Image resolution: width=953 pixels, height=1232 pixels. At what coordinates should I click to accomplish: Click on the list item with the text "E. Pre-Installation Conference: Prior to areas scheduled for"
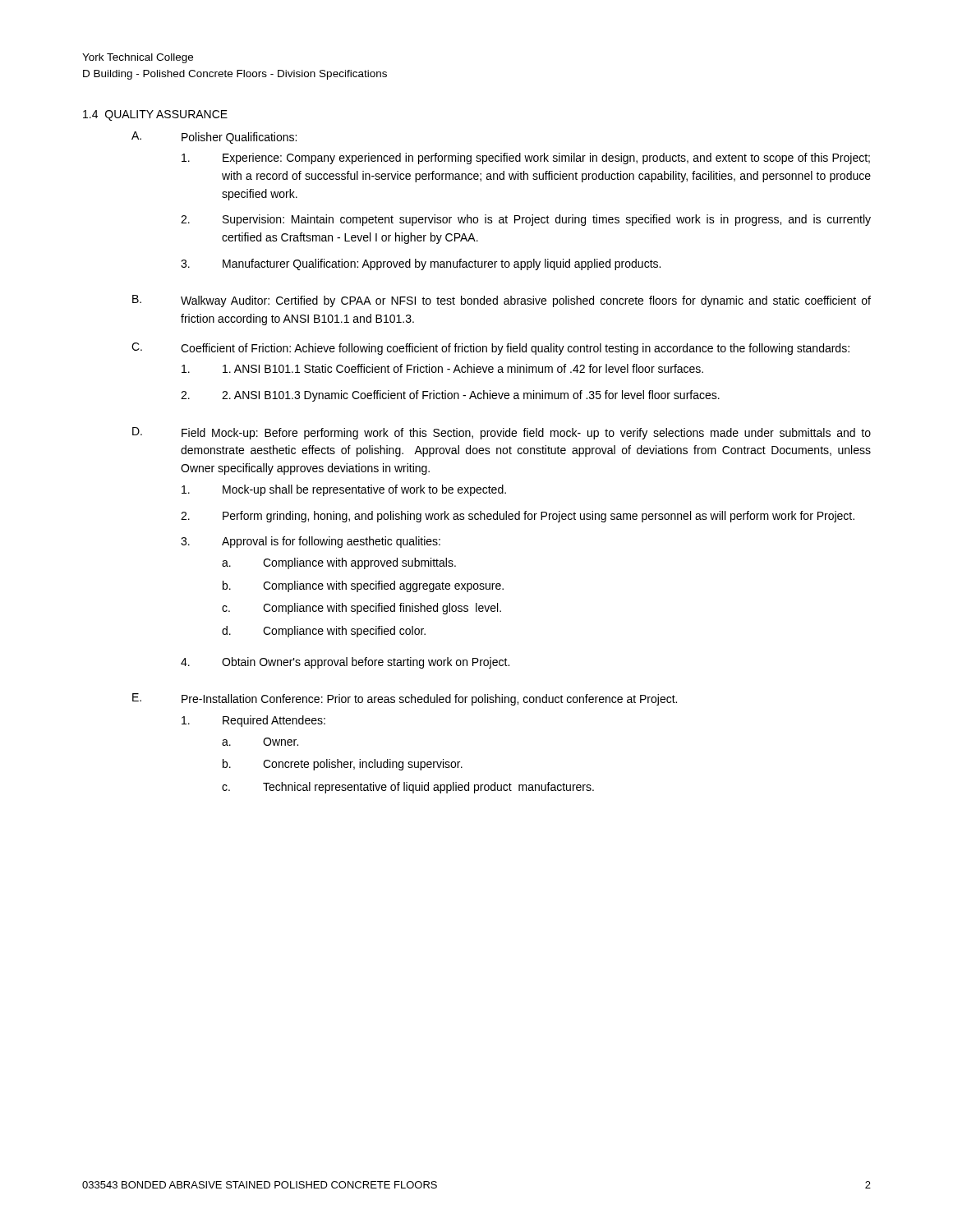click(x=405, y=699)
